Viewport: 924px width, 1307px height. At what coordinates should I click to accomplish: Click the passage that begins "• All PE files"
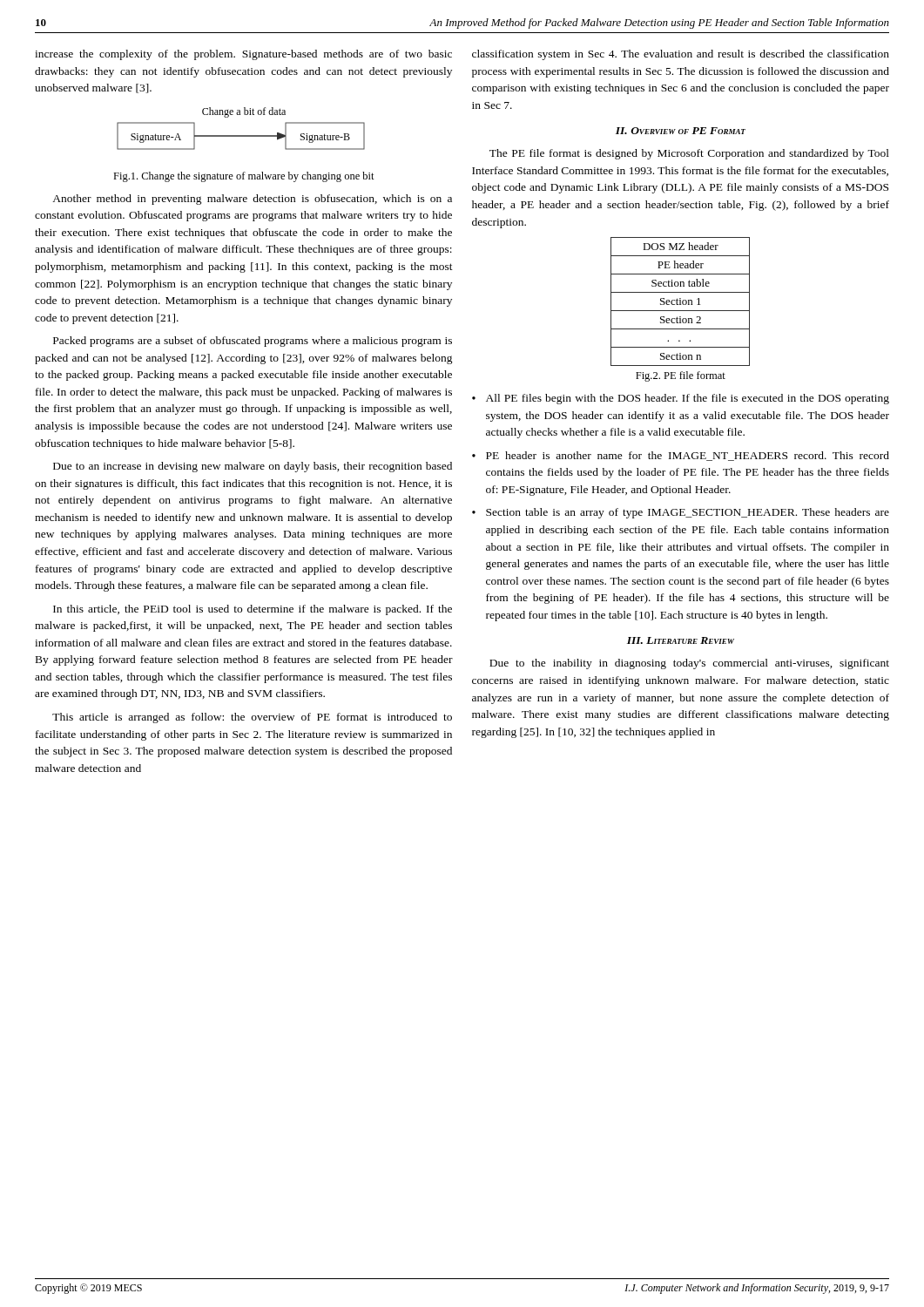coord(680,415)
